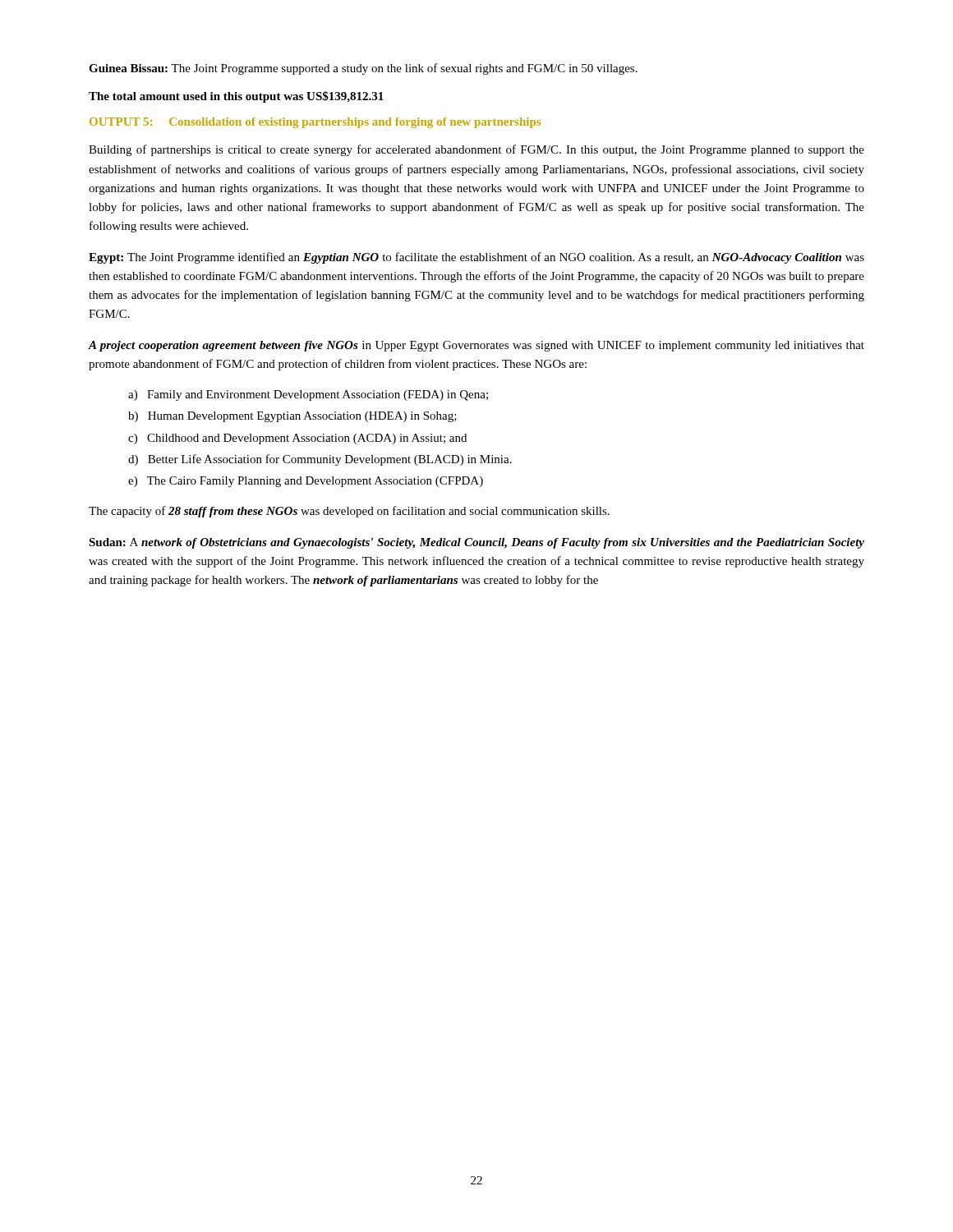The width and height of the screenshot is (953, 1232).
Task: Where is the passage that starts "b) Human Development Egyptian"?
Action: (293, 416)
